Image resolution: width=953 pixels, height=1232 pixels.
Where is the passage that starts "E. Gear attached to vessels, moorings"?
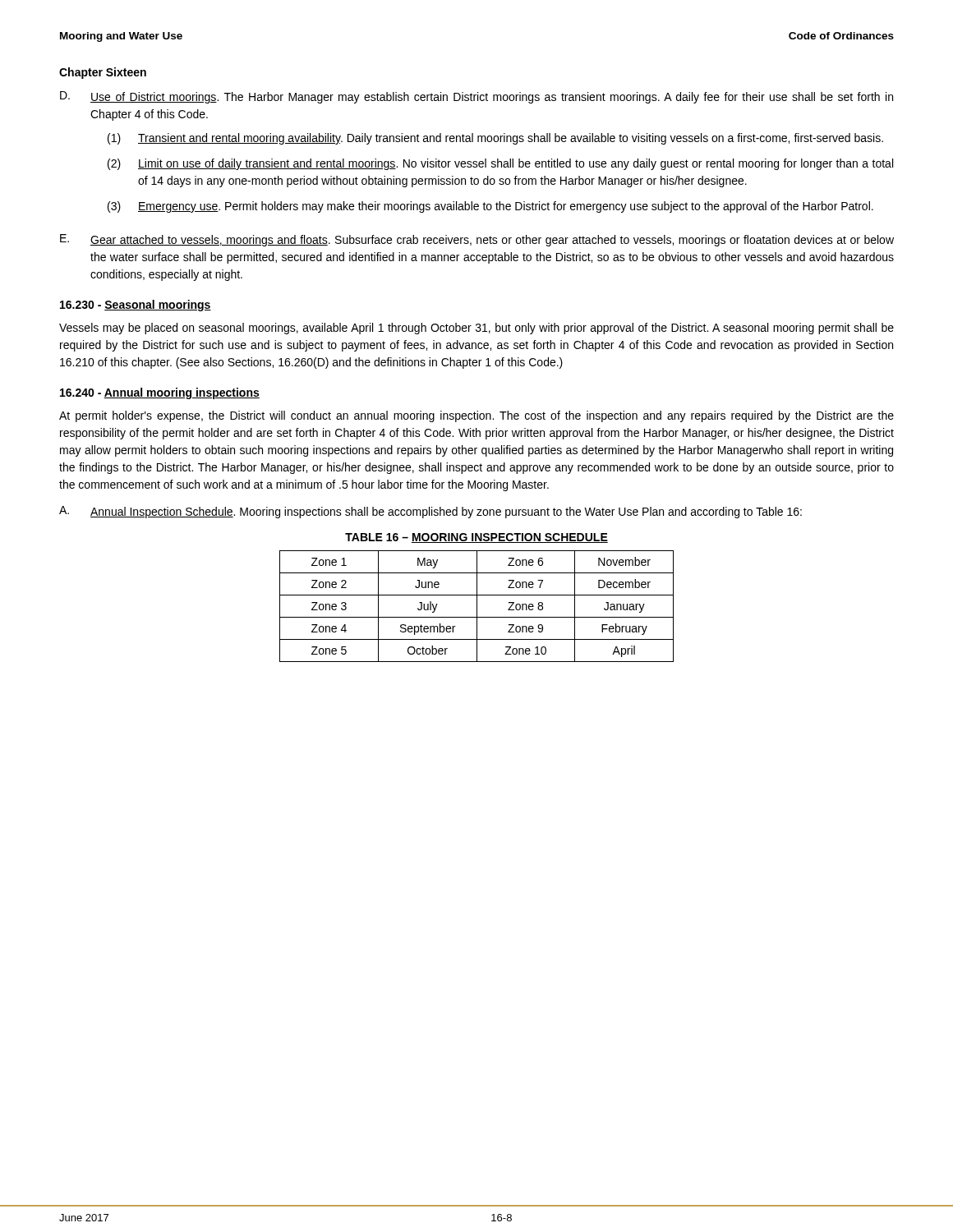click(476, 257)
